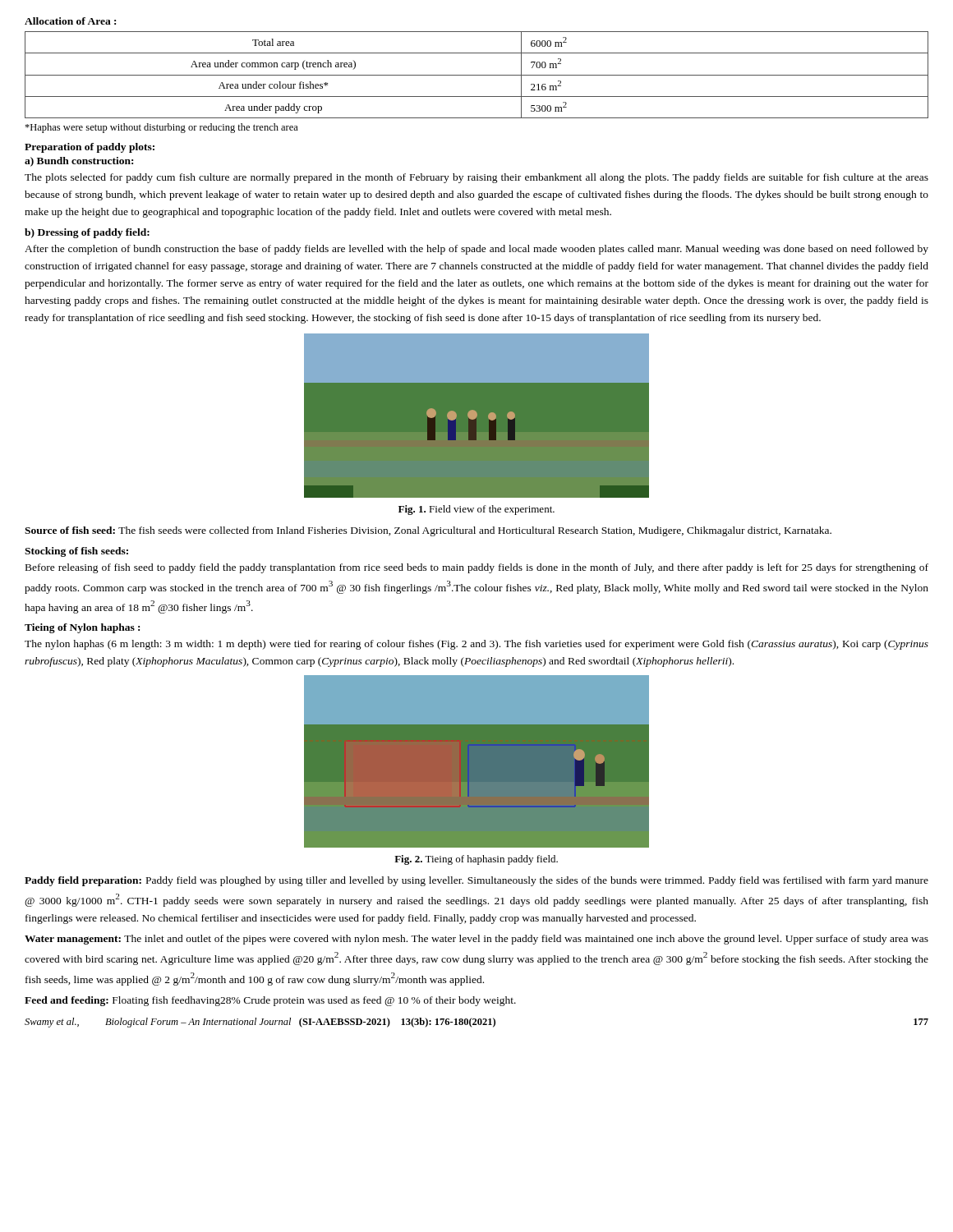Point to the block beginning "Haphas were setup without disturbing or"
The height and width of the screenshot is (1232, 953).
pyautogui.click(x=161, y=128)
